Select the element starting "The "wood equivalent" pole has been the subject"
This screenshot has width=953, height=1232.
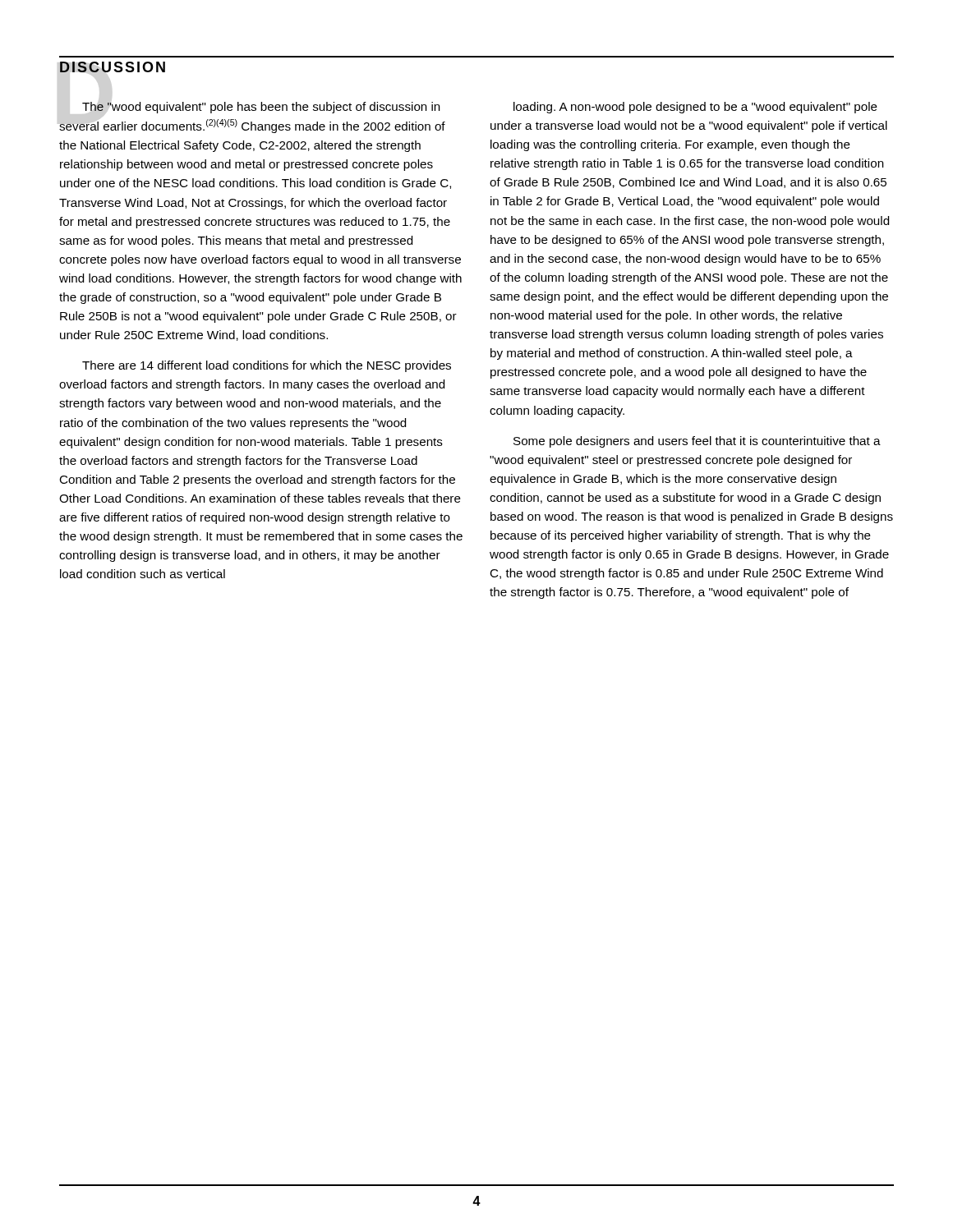click(261, 221)
